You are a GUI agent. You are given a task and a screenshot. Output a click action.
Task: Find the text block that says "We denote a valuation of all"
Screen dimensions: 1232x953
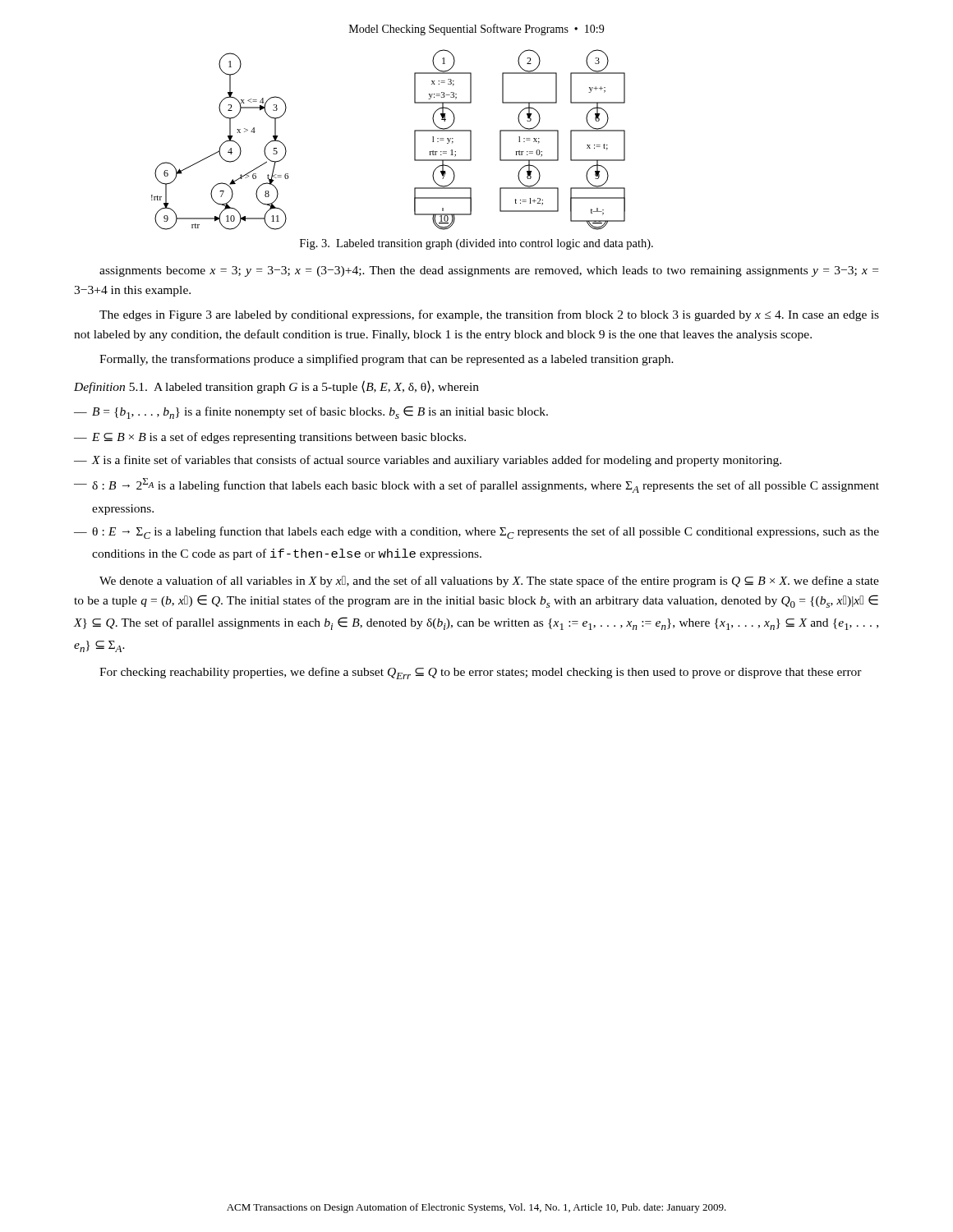pos(476,614)
